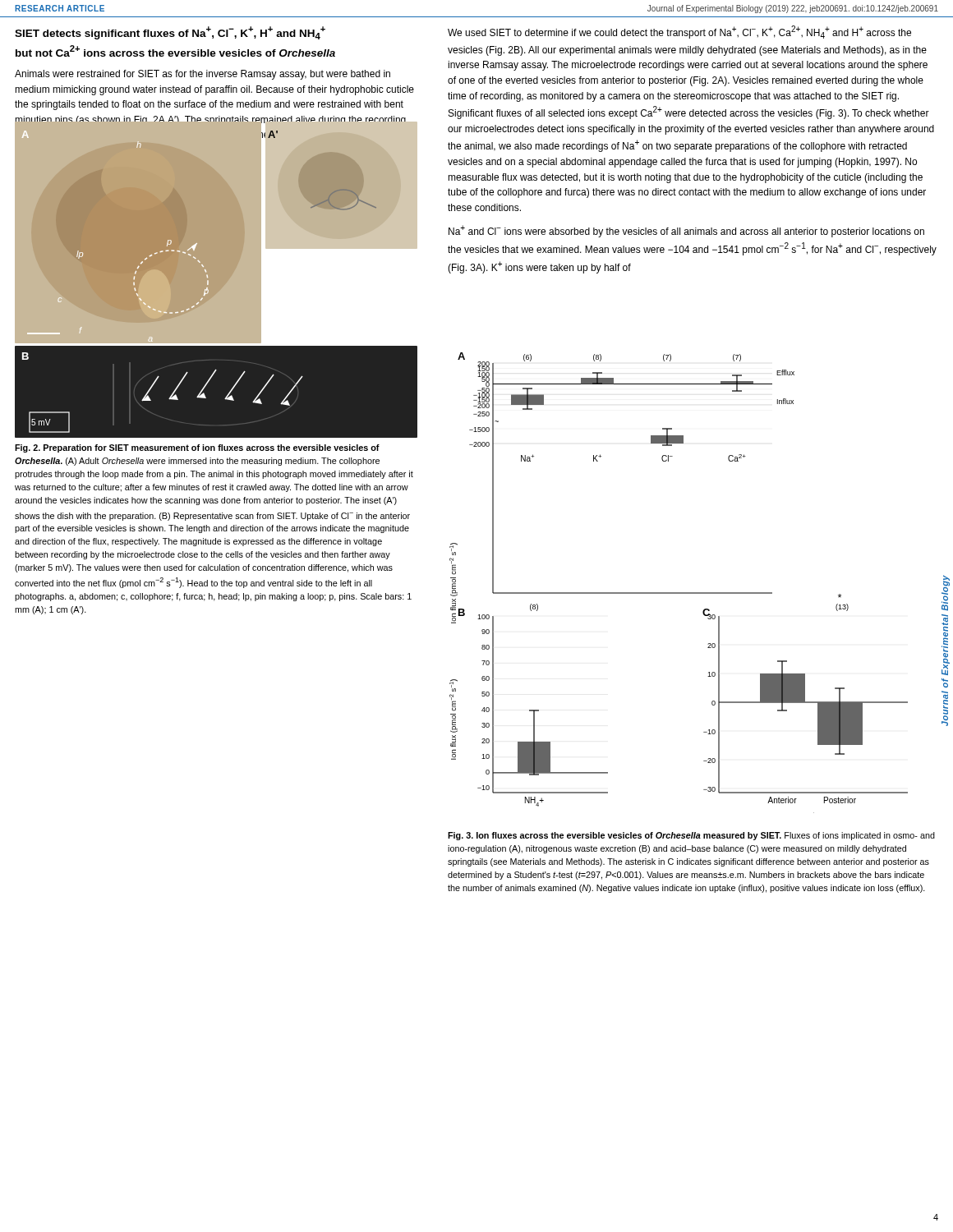
Task: Locate the section header that reads "SIET detects significant"
Action: pos(175,41)
